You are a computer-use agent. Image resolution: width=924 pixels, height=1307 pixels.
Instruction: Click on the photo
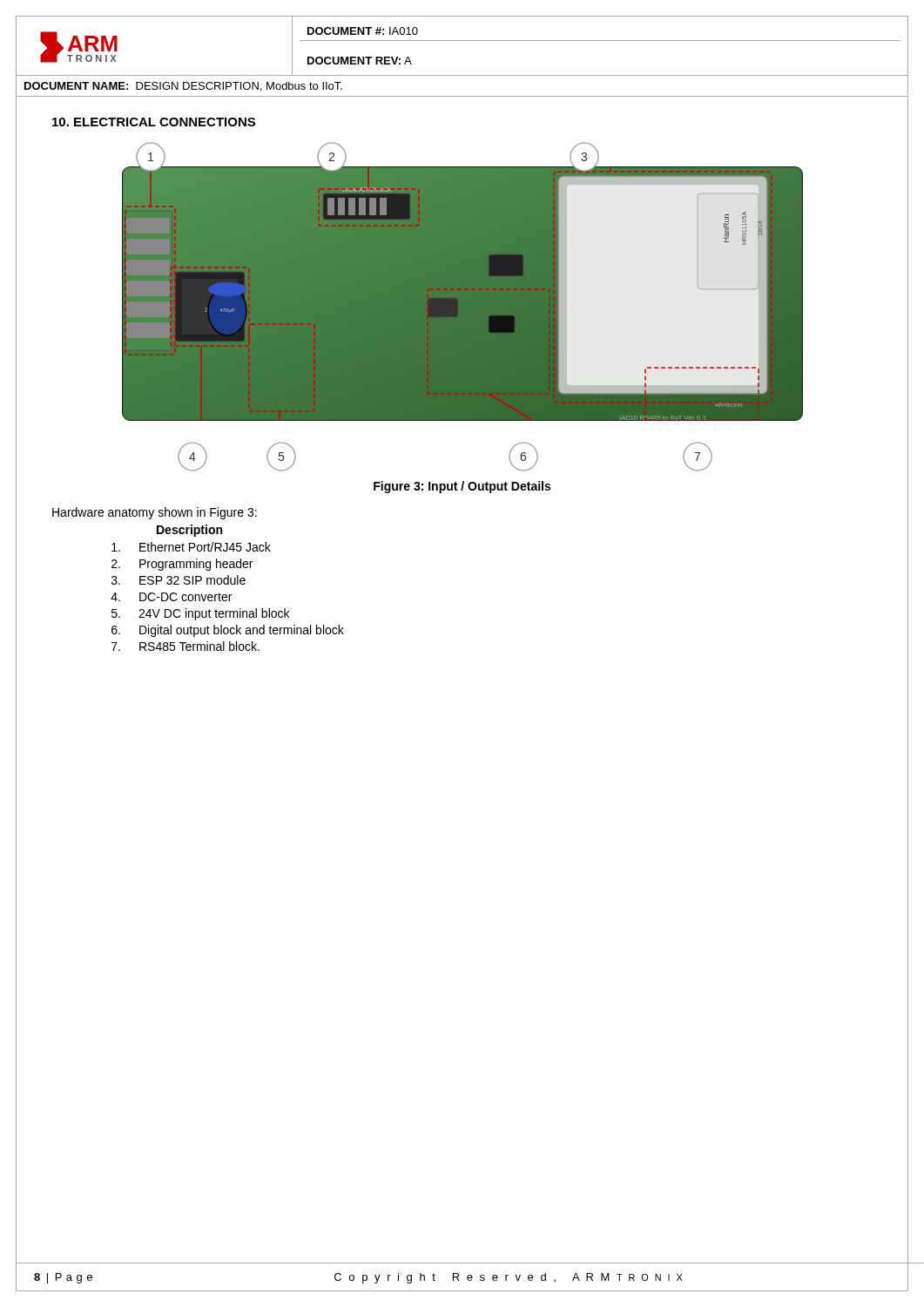(462, 307)
